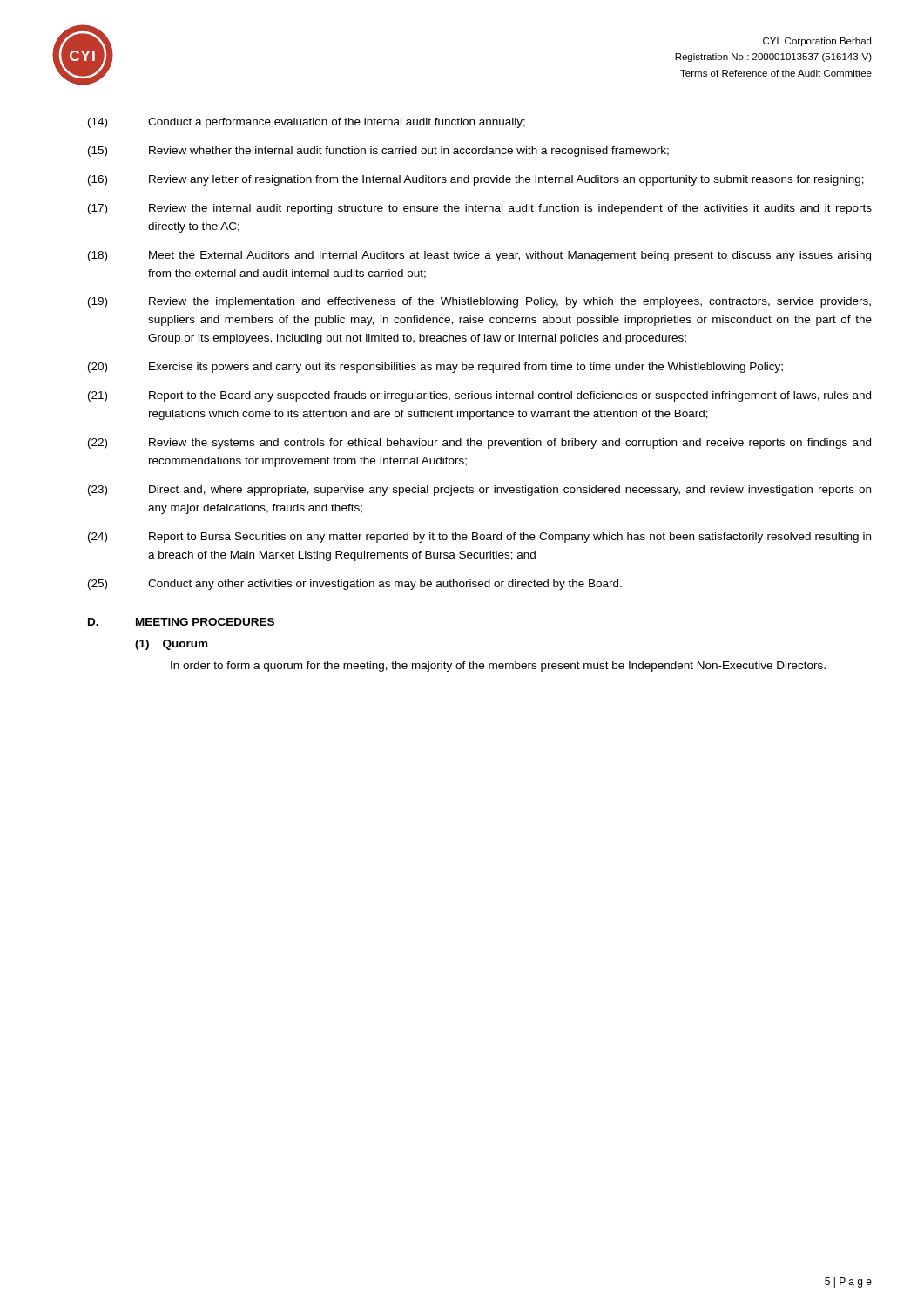Click on the region starting "(17) Review the internal audit"
The image size is (924, 1307).
(479, 218)
